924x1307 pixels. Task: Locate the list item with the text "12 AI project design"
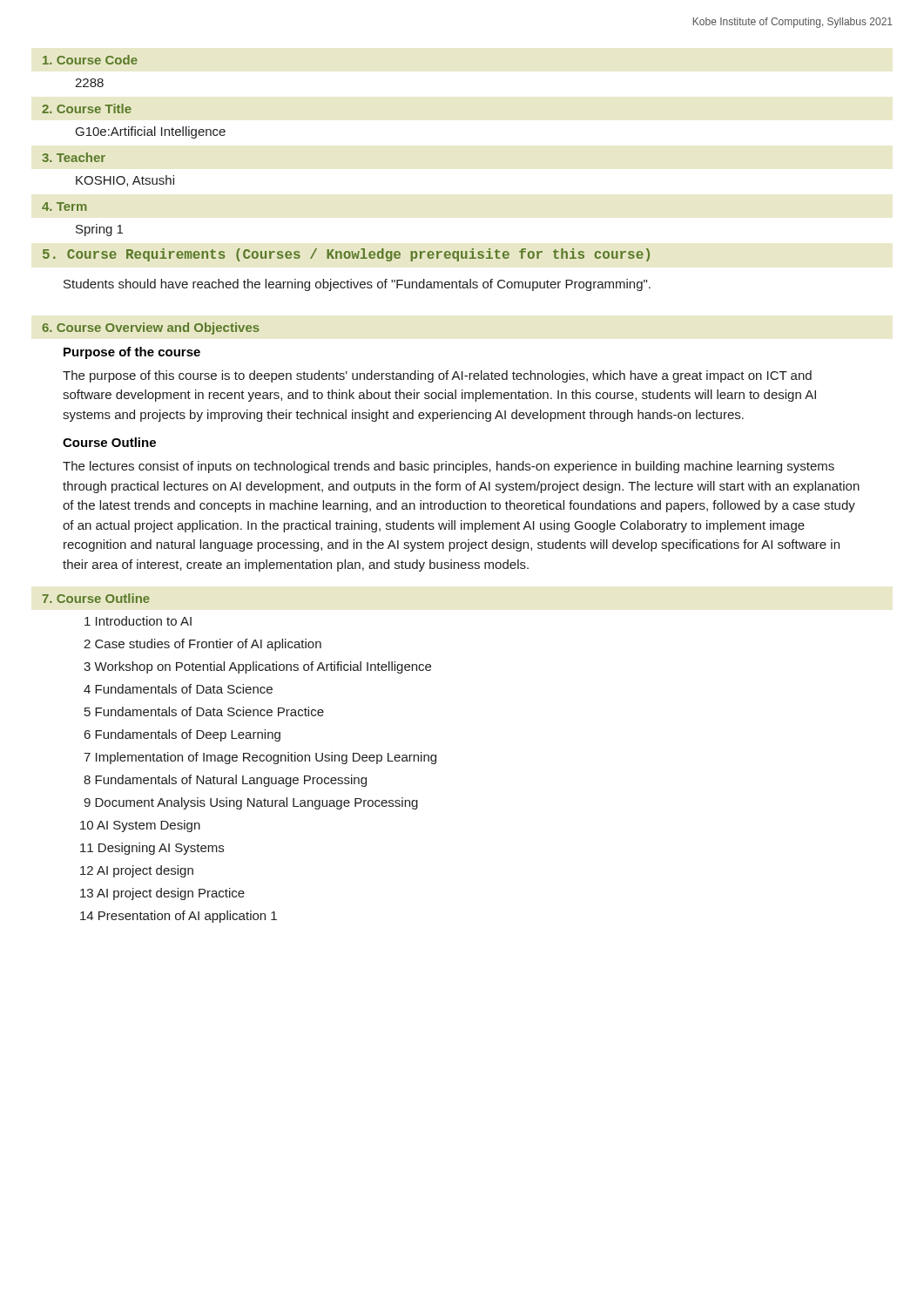click(137, 870)
